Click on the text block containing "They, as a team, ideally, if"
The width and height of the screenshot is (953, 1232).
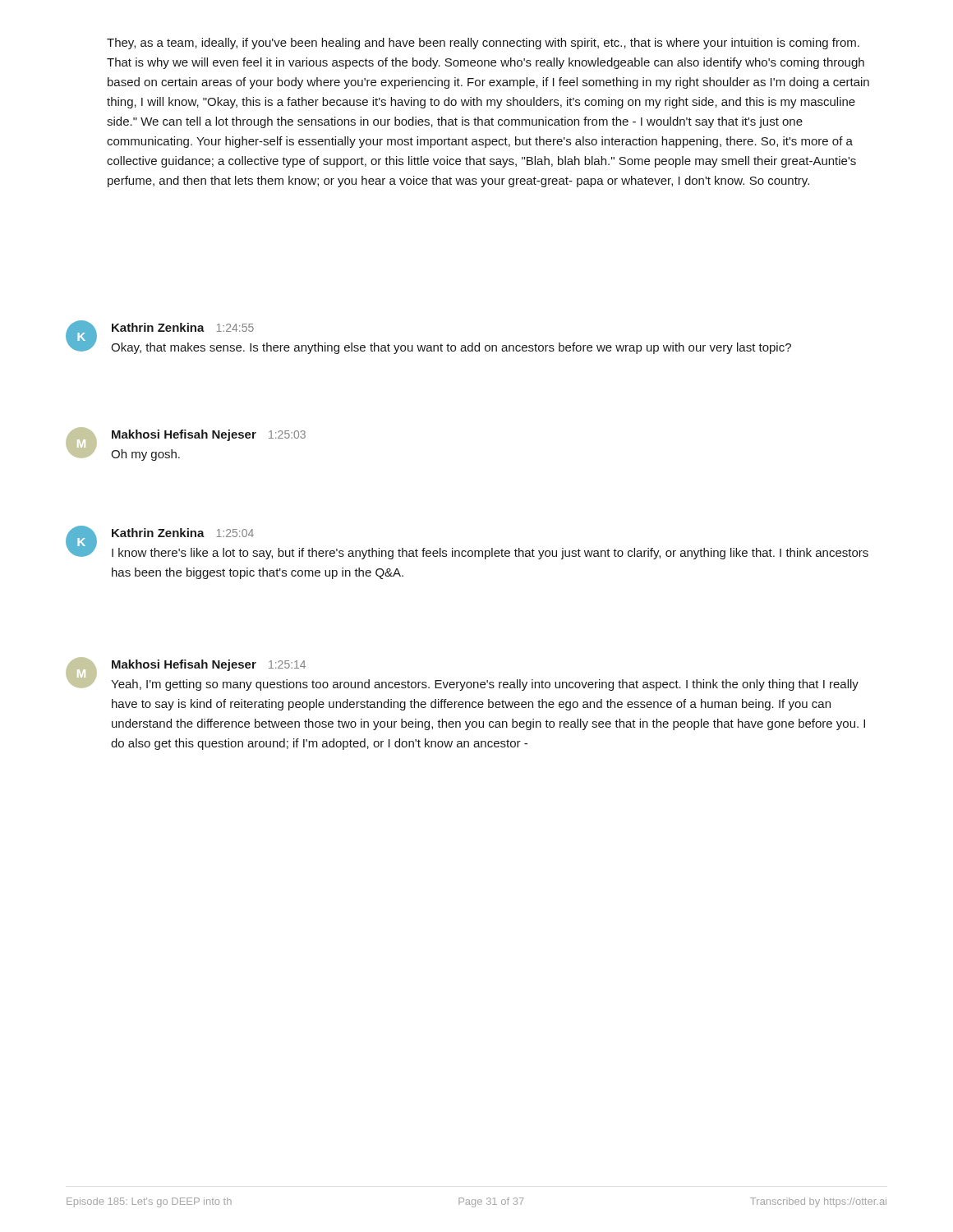pyautogui.click(x=488, y=111)
